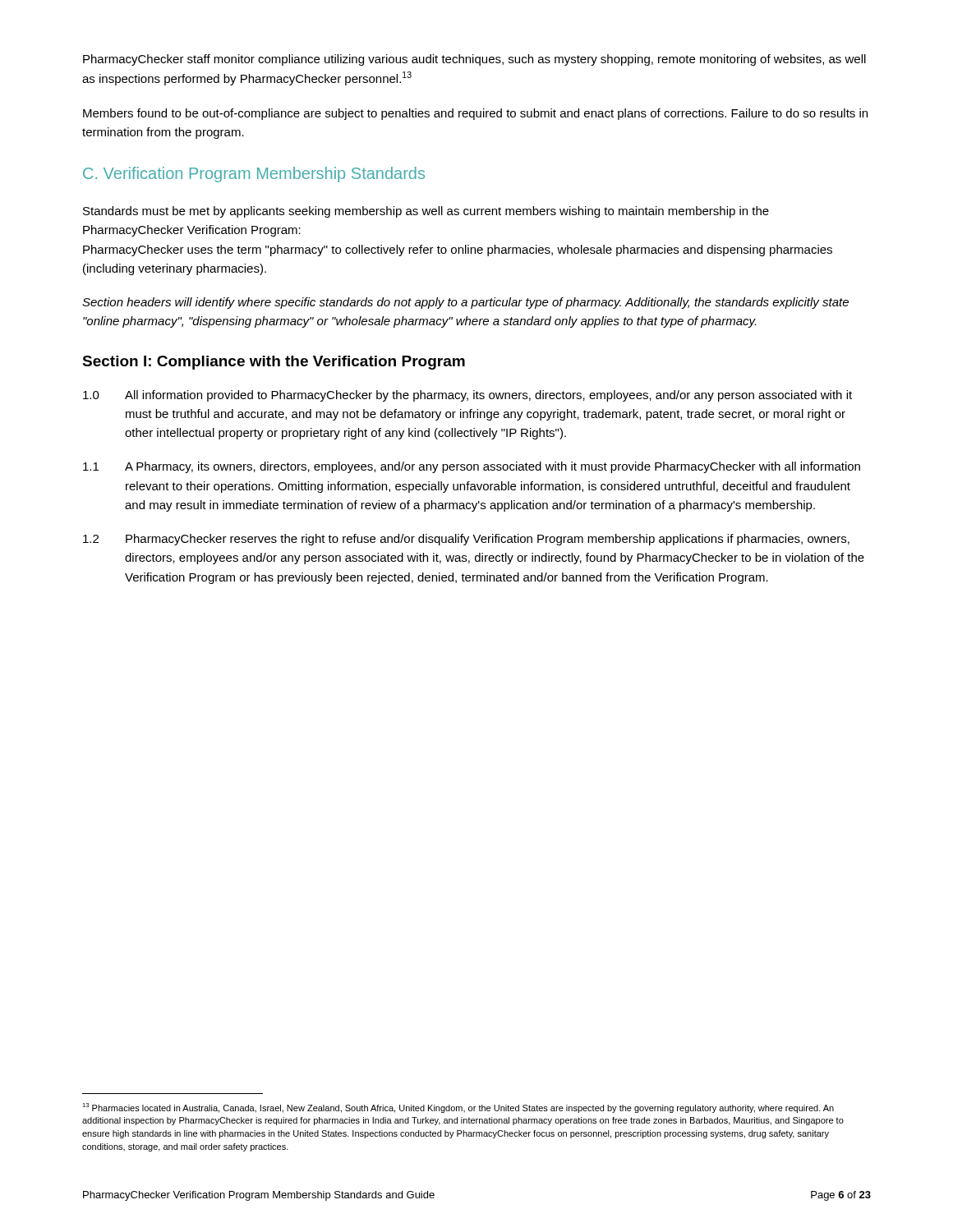953x1232 pixels.
Task: Point to the region starting "Standards must be met by applicants seeking membership"
Action: click(457, 239)
